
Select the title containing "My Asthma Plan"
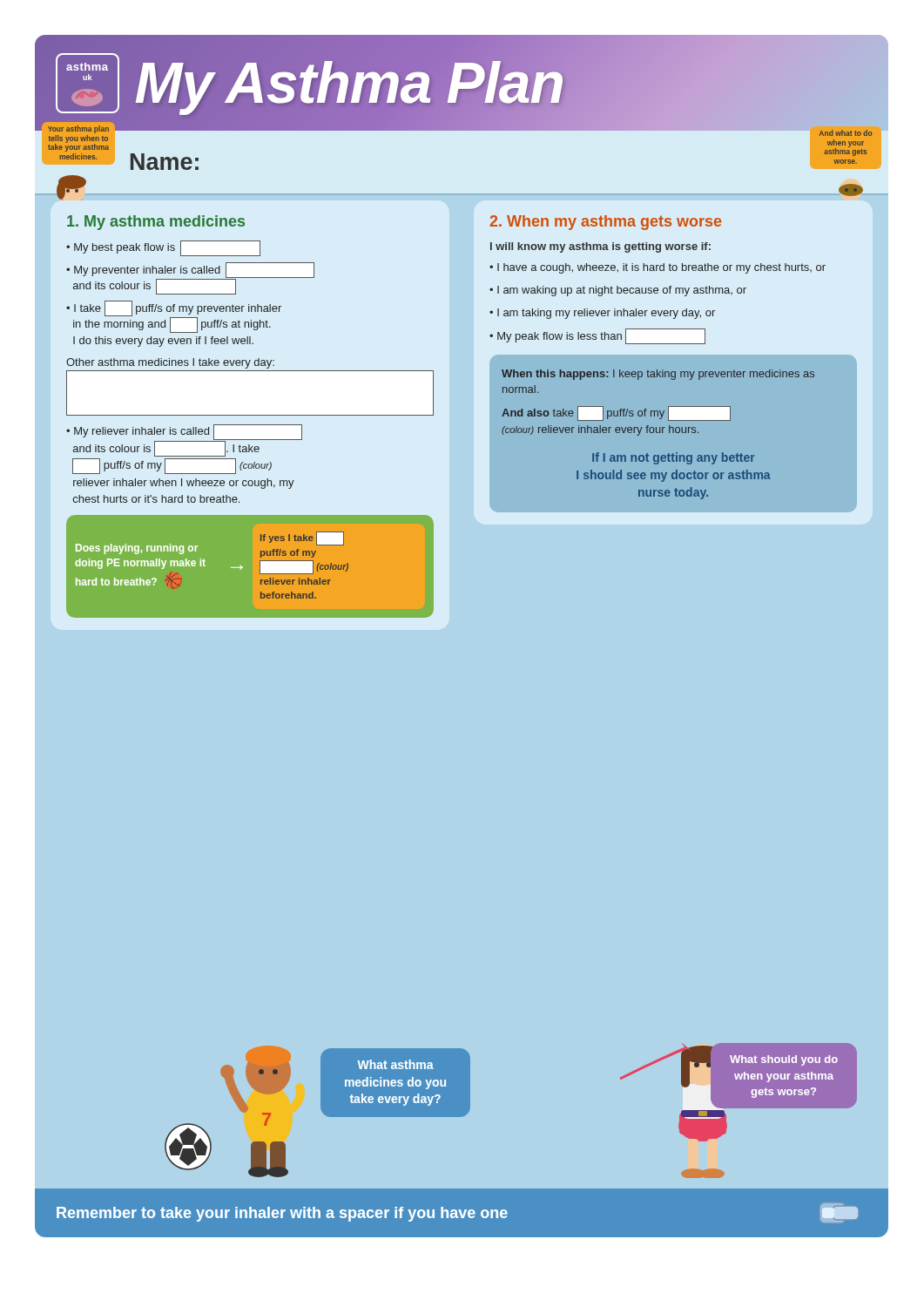pyautogui.click(x=349, y=83)
